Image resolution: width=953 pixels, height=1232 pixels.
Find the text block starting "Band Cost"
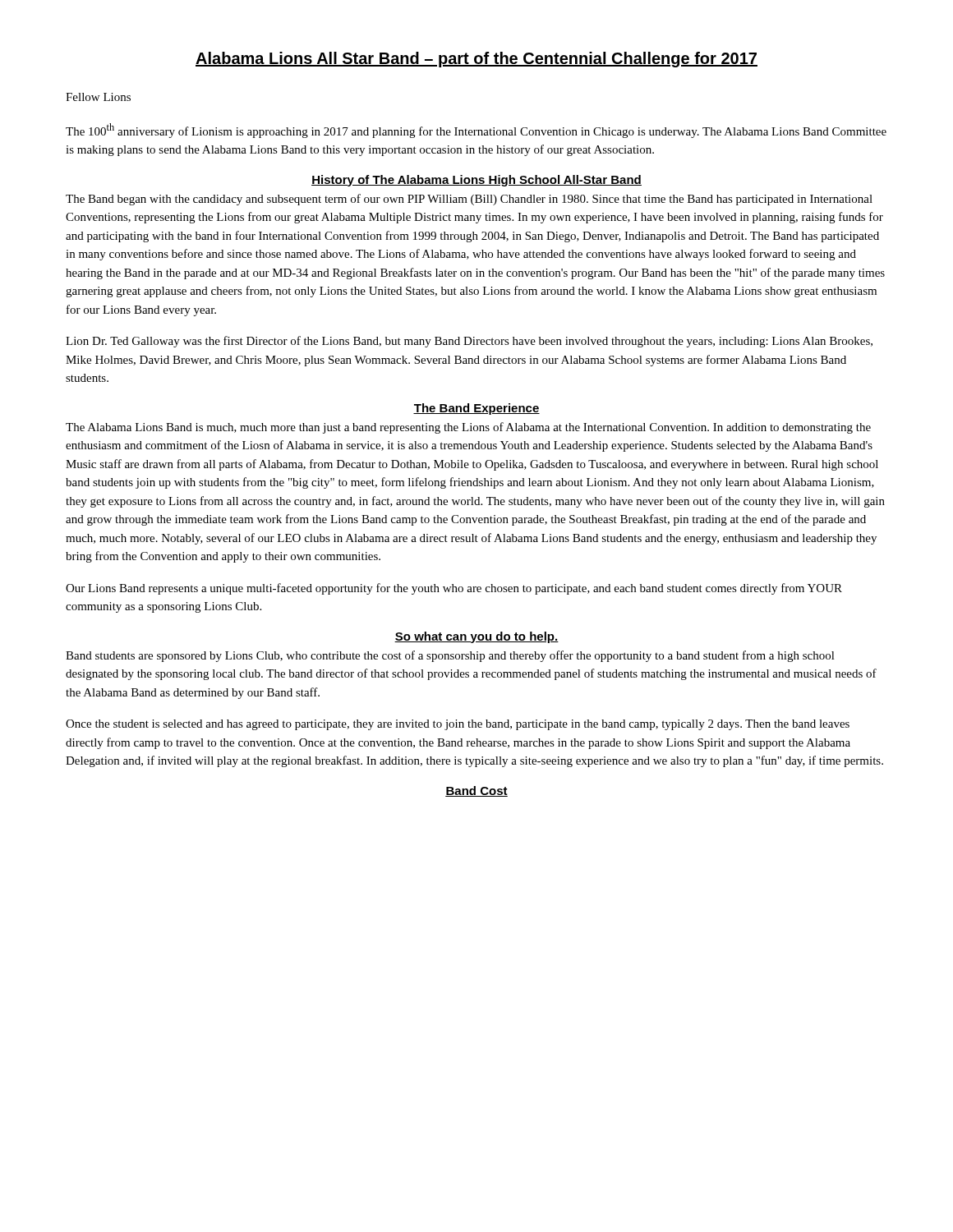(476, 790)
